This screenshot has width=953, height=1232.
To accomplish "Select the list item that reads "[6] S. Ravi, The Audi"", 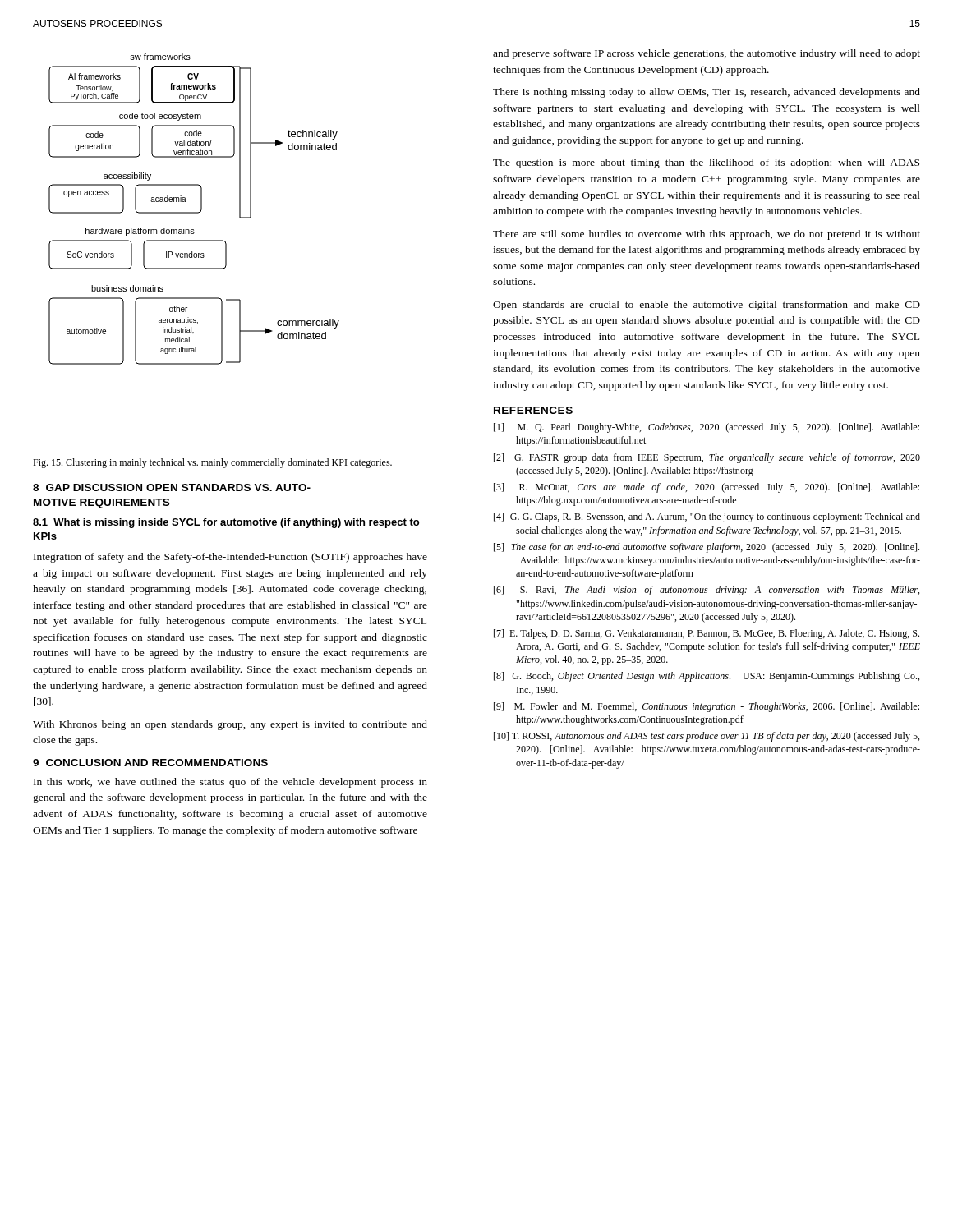I will click(x=707, y=603).
